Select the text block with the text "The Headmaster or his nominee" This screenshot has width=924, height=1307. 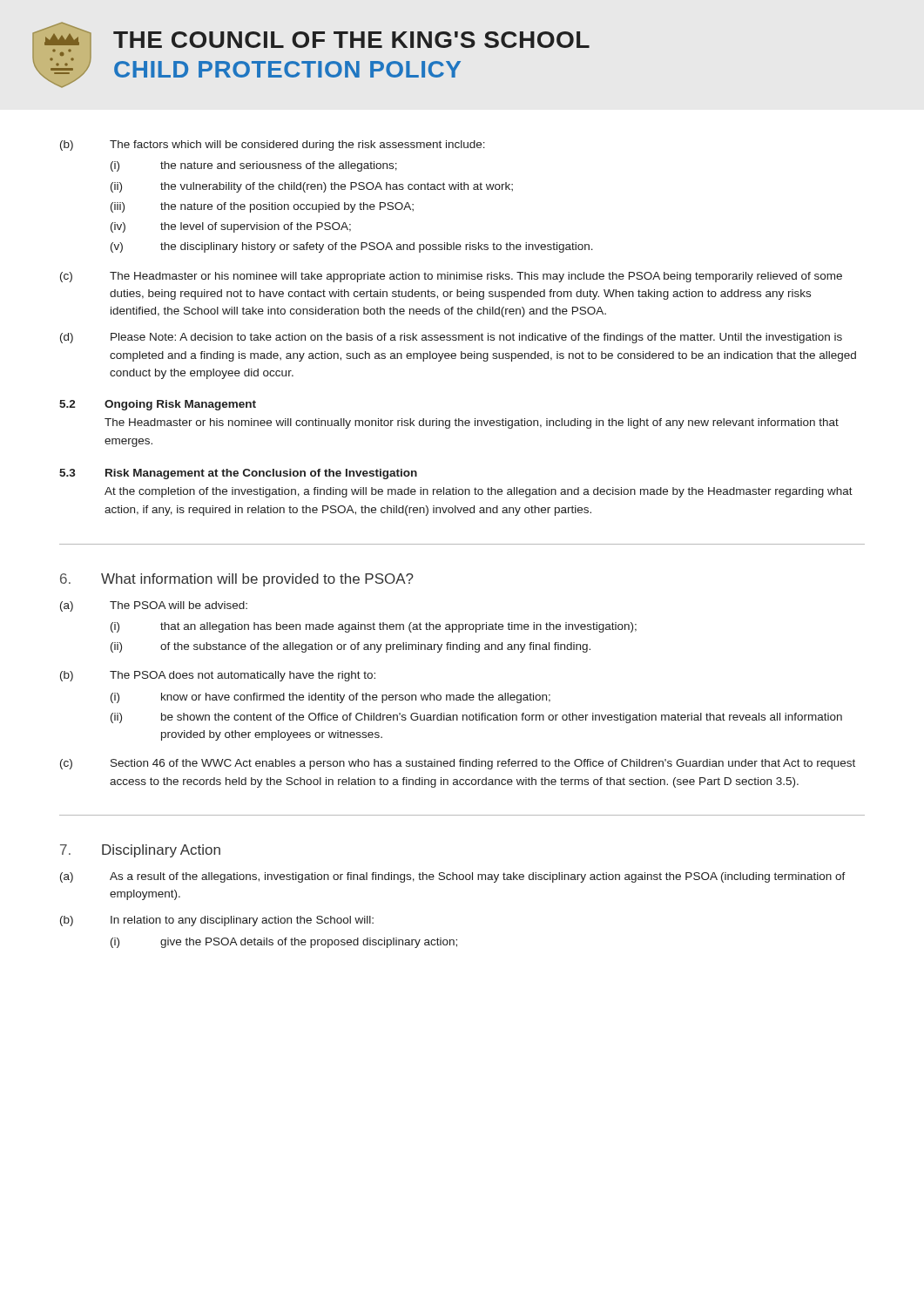click(x=471, y=431)
